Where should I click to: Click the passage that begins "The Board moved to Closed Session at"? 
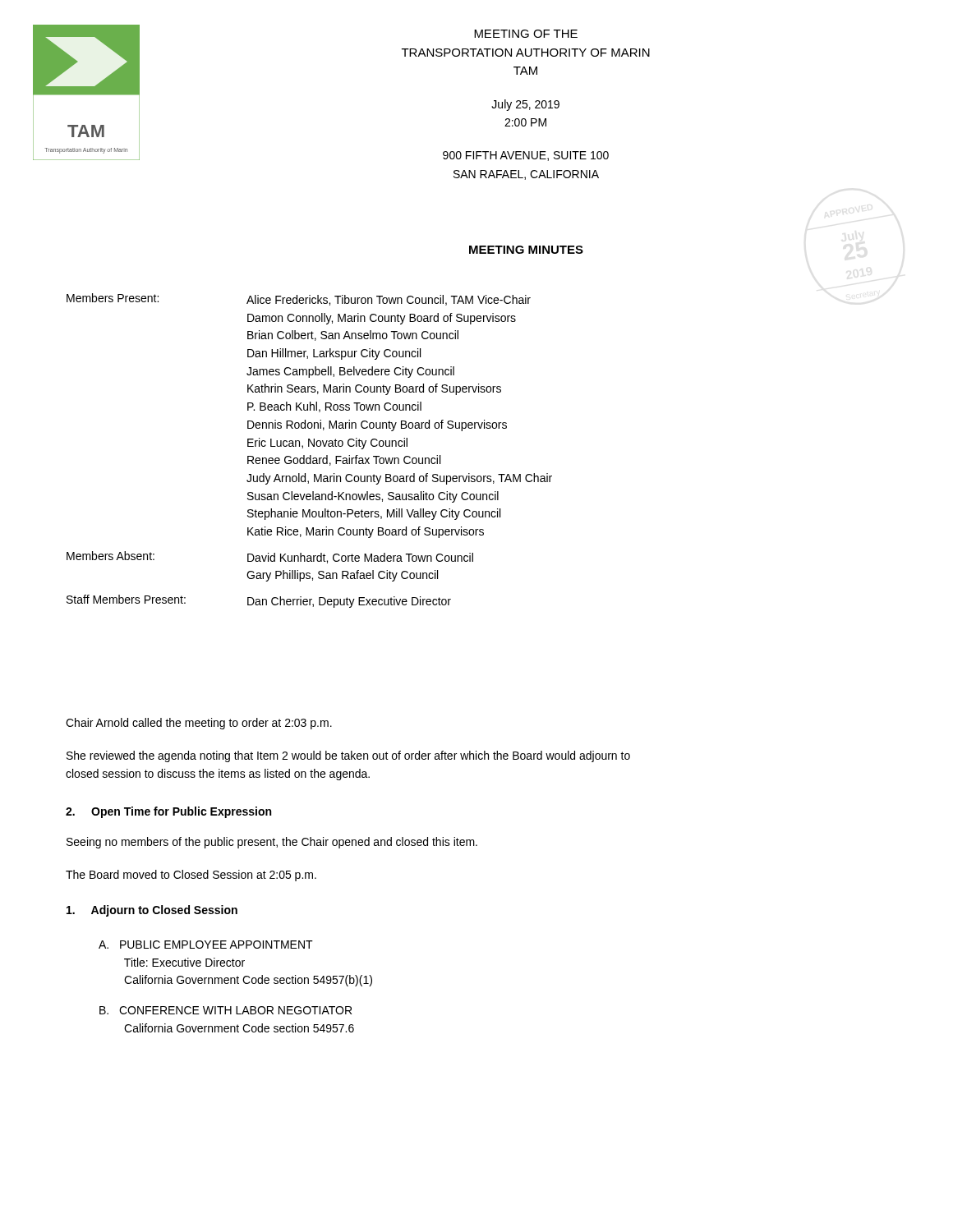coord(191,875)
